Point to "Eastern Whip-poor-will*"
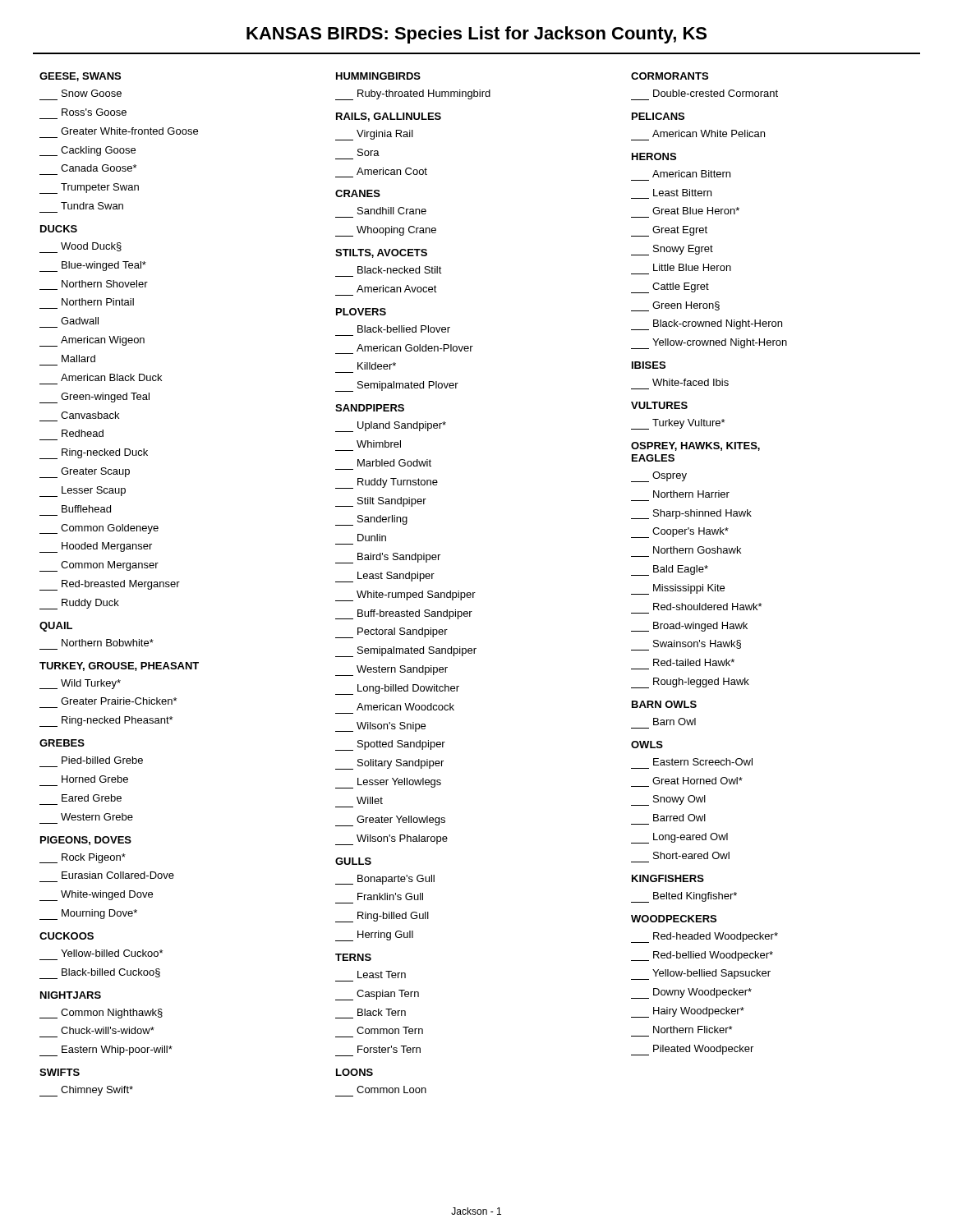The image size is (953, 1232). pyautogui.click(x=106, y=1048)
